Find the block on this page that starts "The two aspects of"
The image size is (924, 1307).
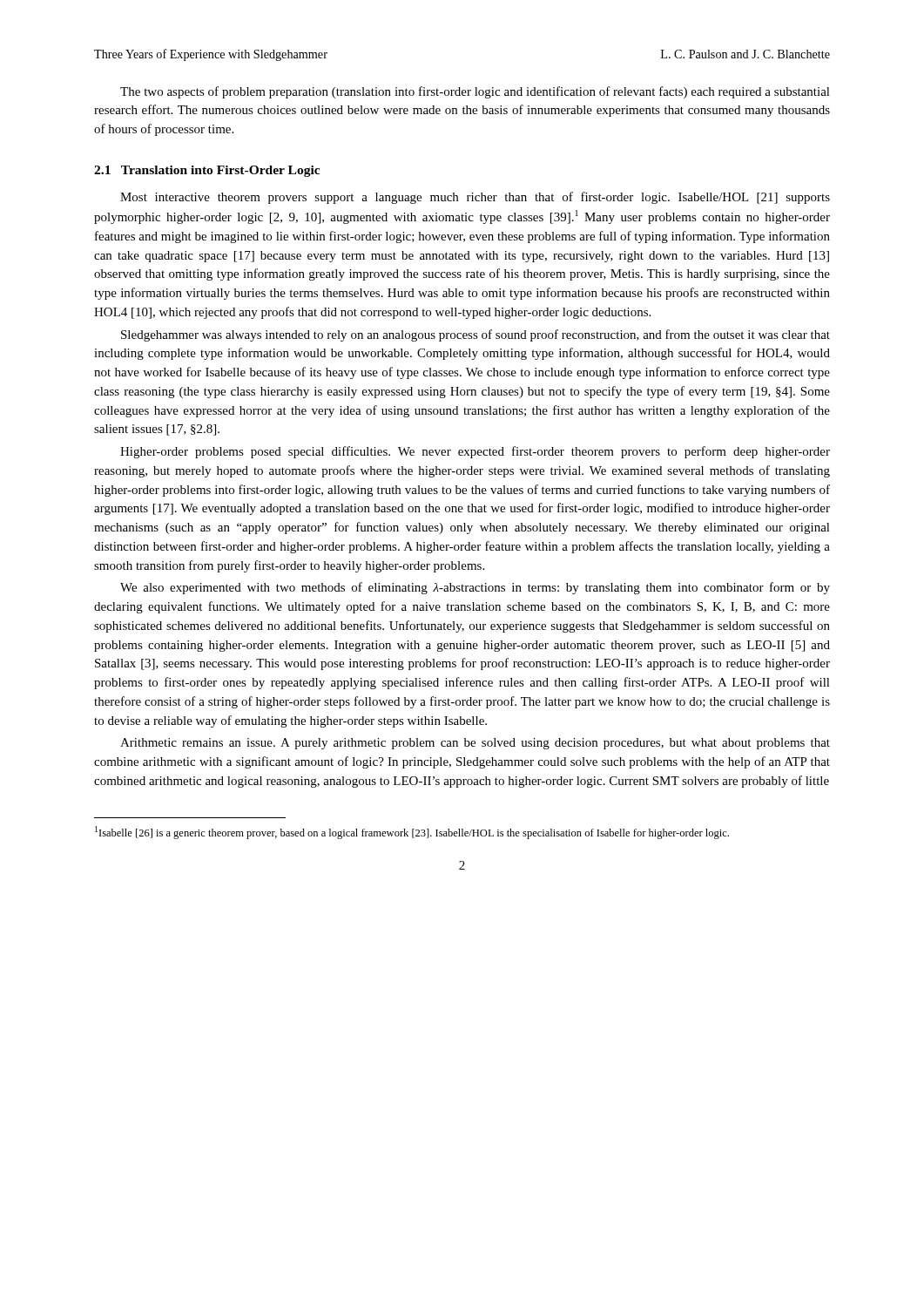(x=462, y=110)
